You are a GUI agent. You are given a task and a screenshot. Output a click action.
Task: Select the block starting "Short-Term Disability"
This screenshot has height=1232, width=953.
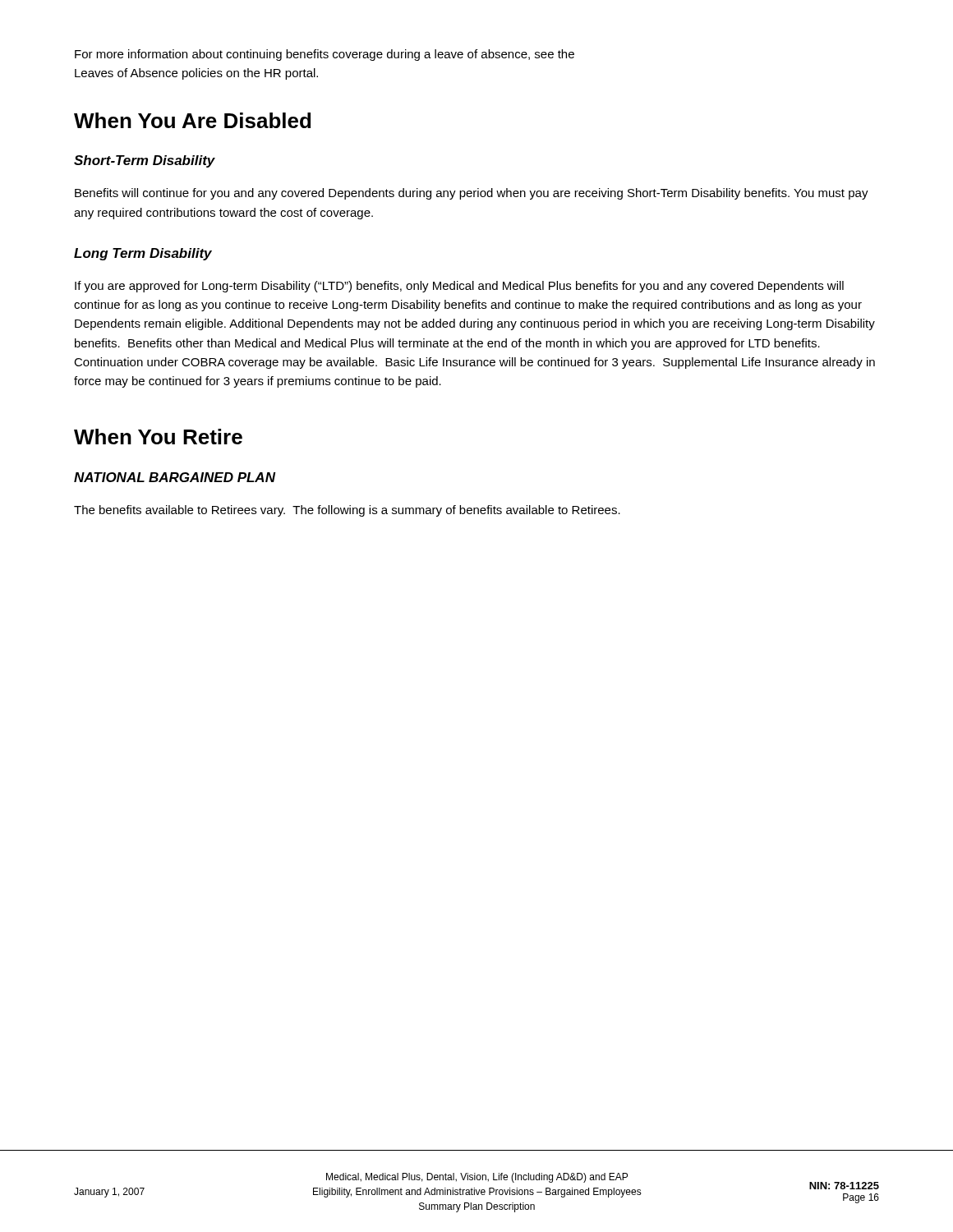click(x=145, y=161)
